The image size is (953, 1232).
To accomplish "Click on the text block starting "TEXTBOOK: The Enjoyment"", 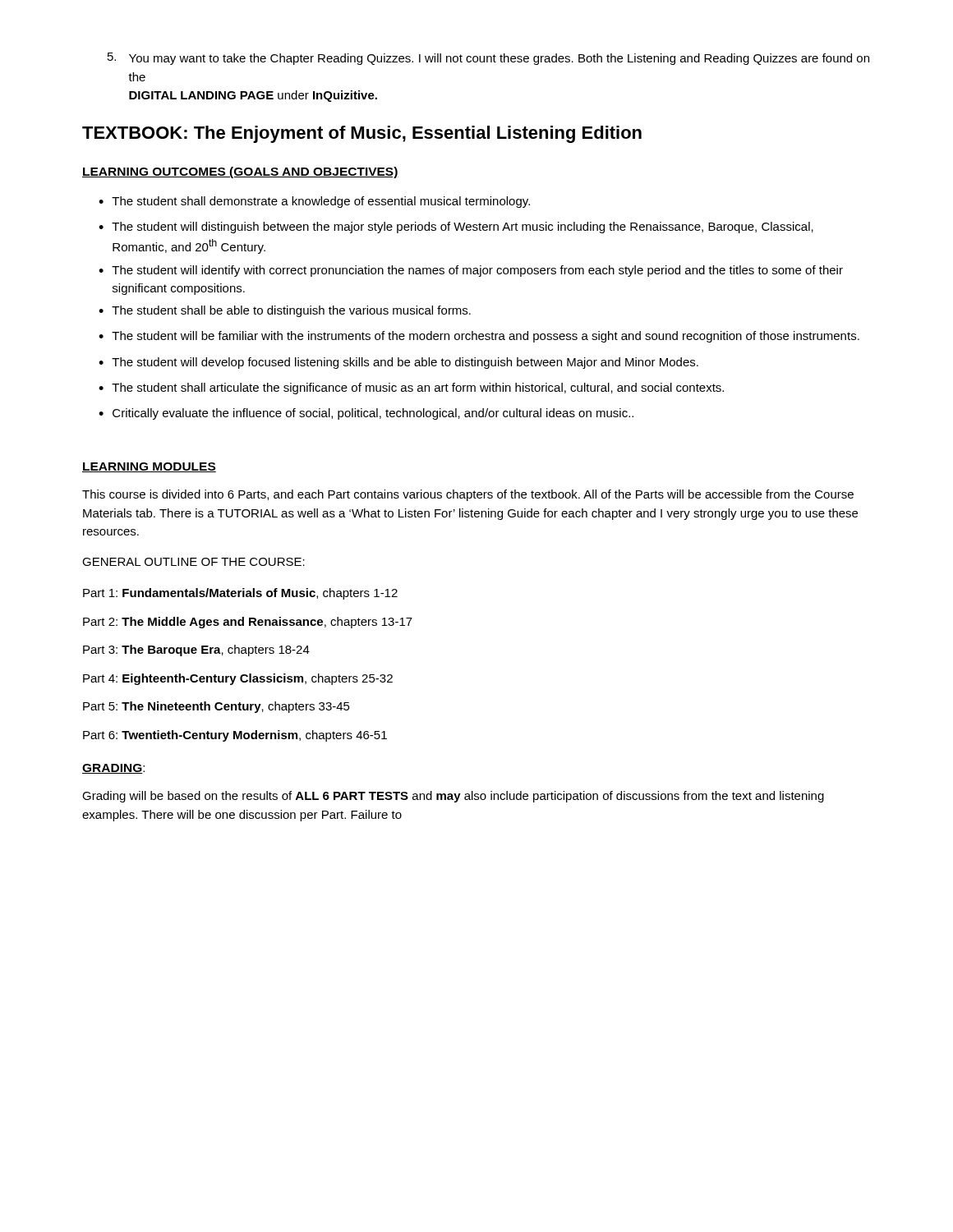I will [x=362, y=132].
